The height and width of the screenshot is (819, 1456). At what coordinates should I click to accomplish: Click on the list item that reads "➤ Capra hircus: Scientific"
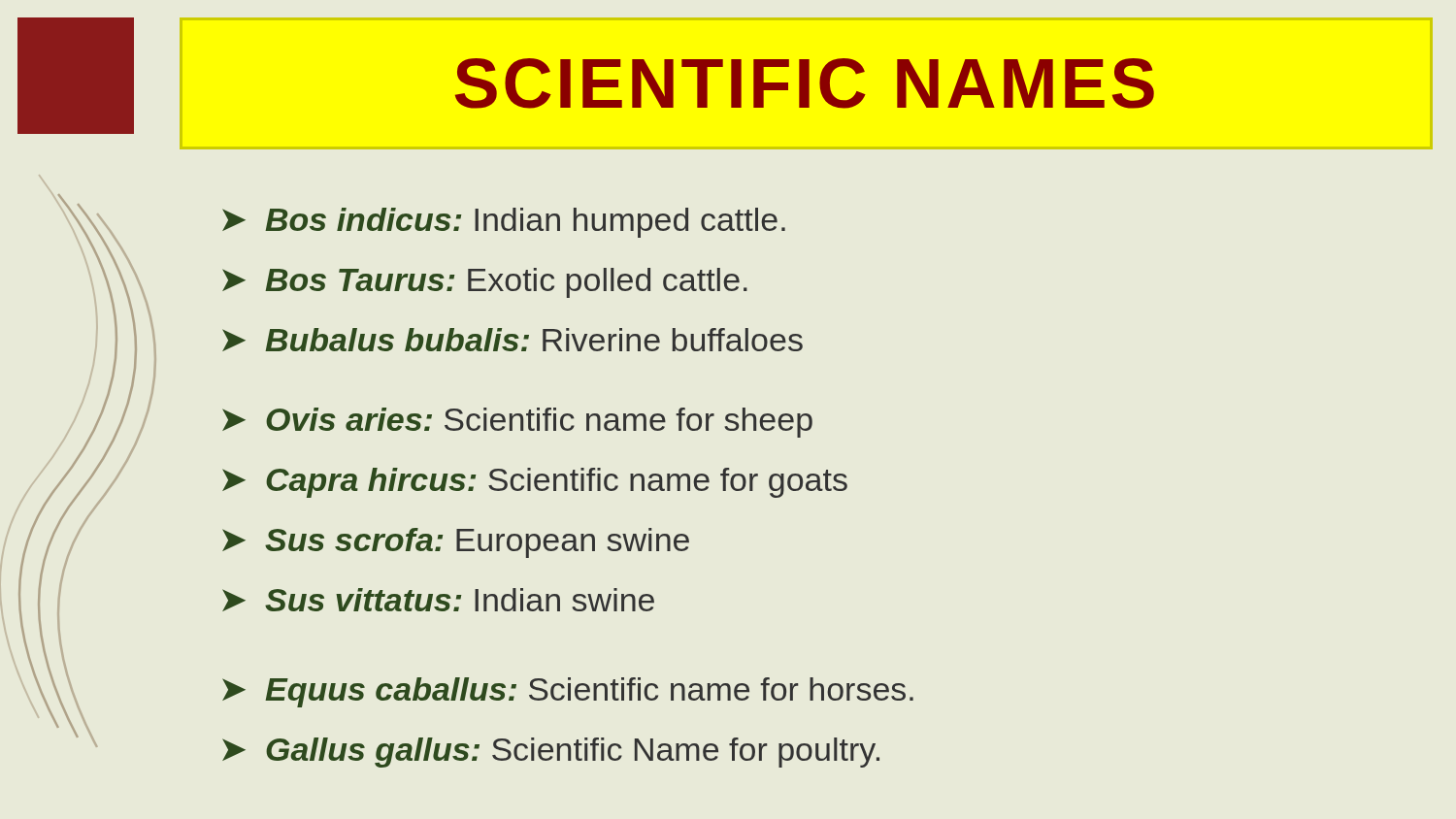tap(533, 479)
